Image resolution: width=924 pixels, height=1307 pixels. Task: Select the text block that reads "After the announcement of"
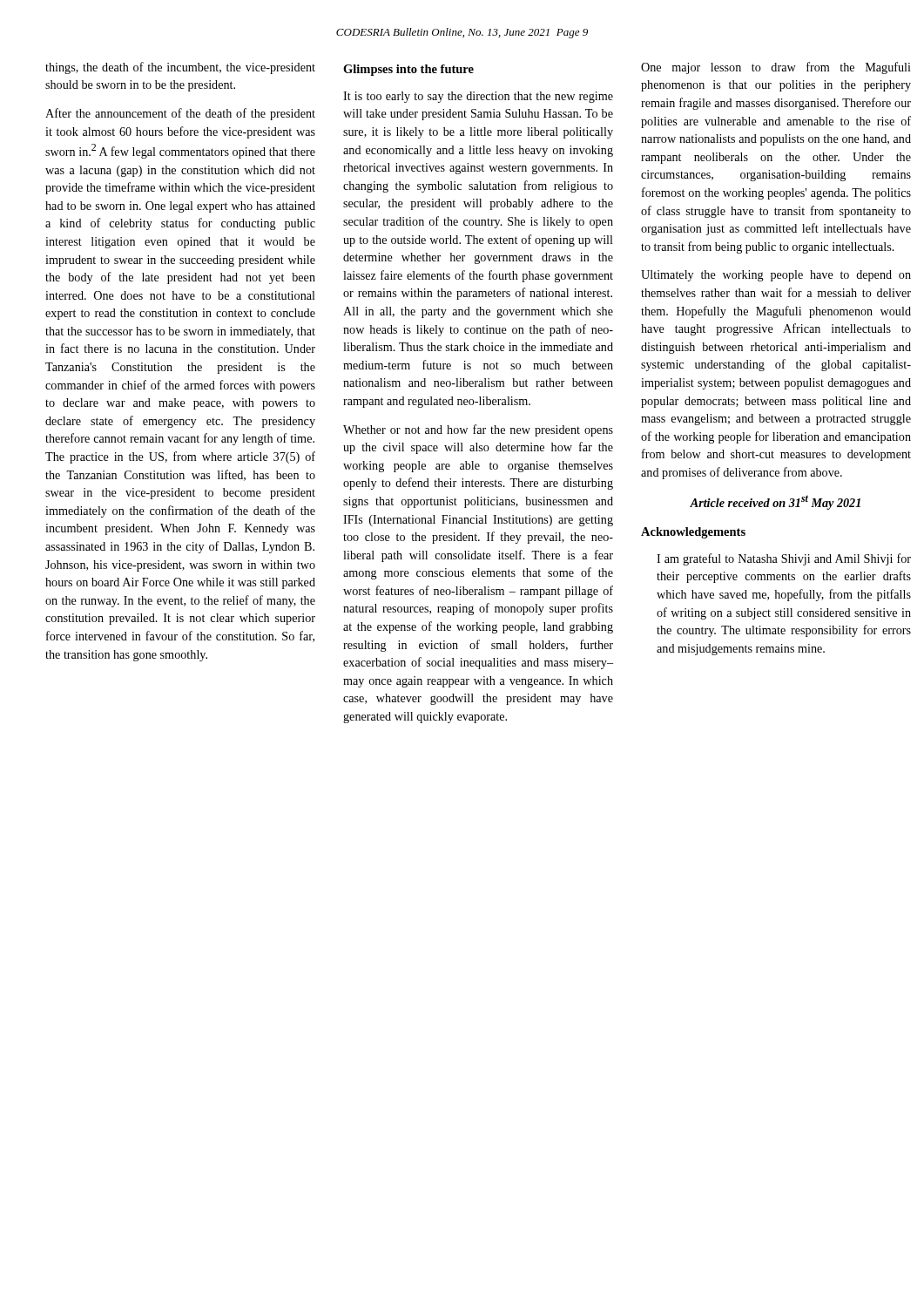click(180, 384)
